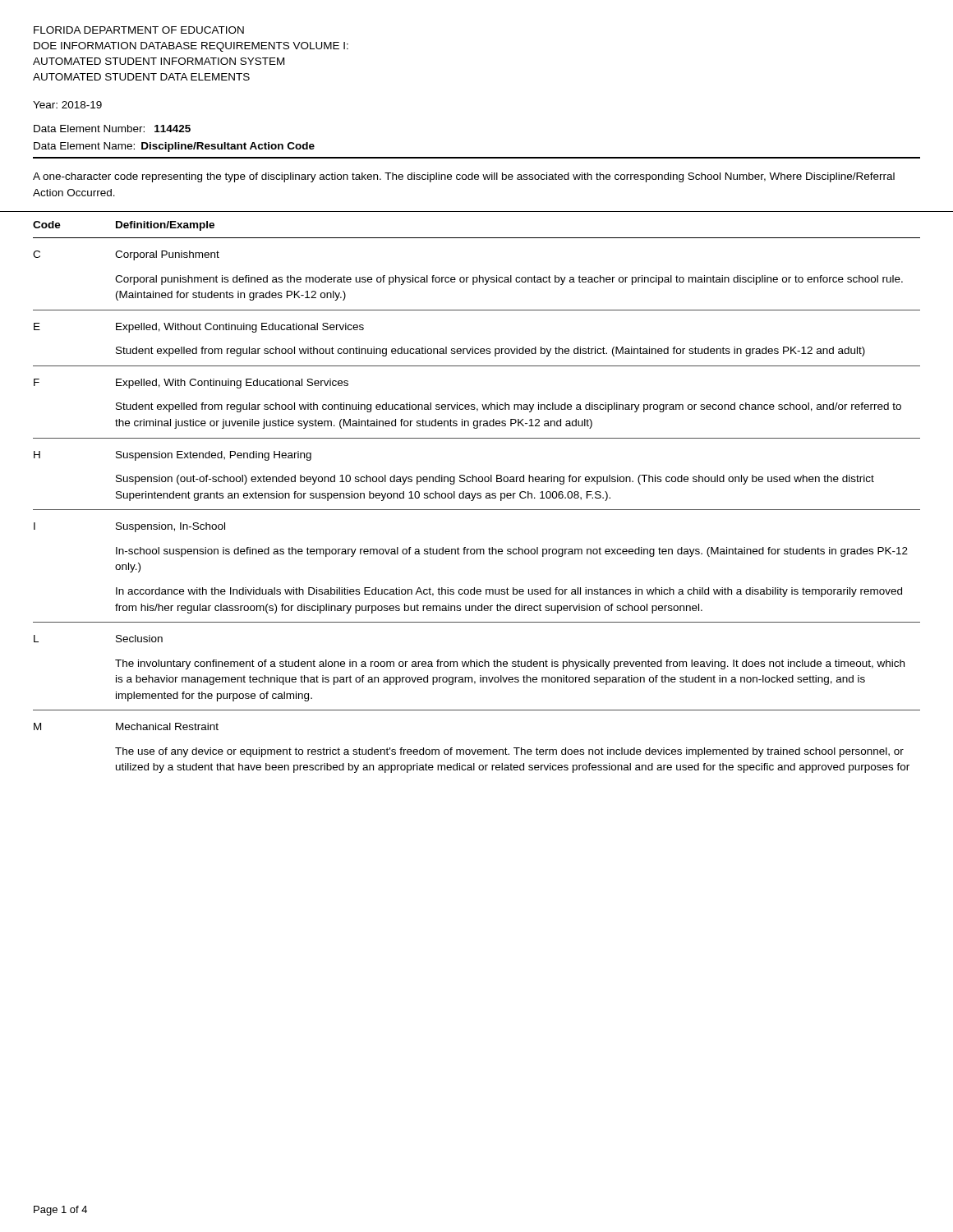953x1232 pixels.
Task: Navigate to the text block starting "Data Element Name: Discipline/Resultant Action Code"
Action: click(174, 145)
